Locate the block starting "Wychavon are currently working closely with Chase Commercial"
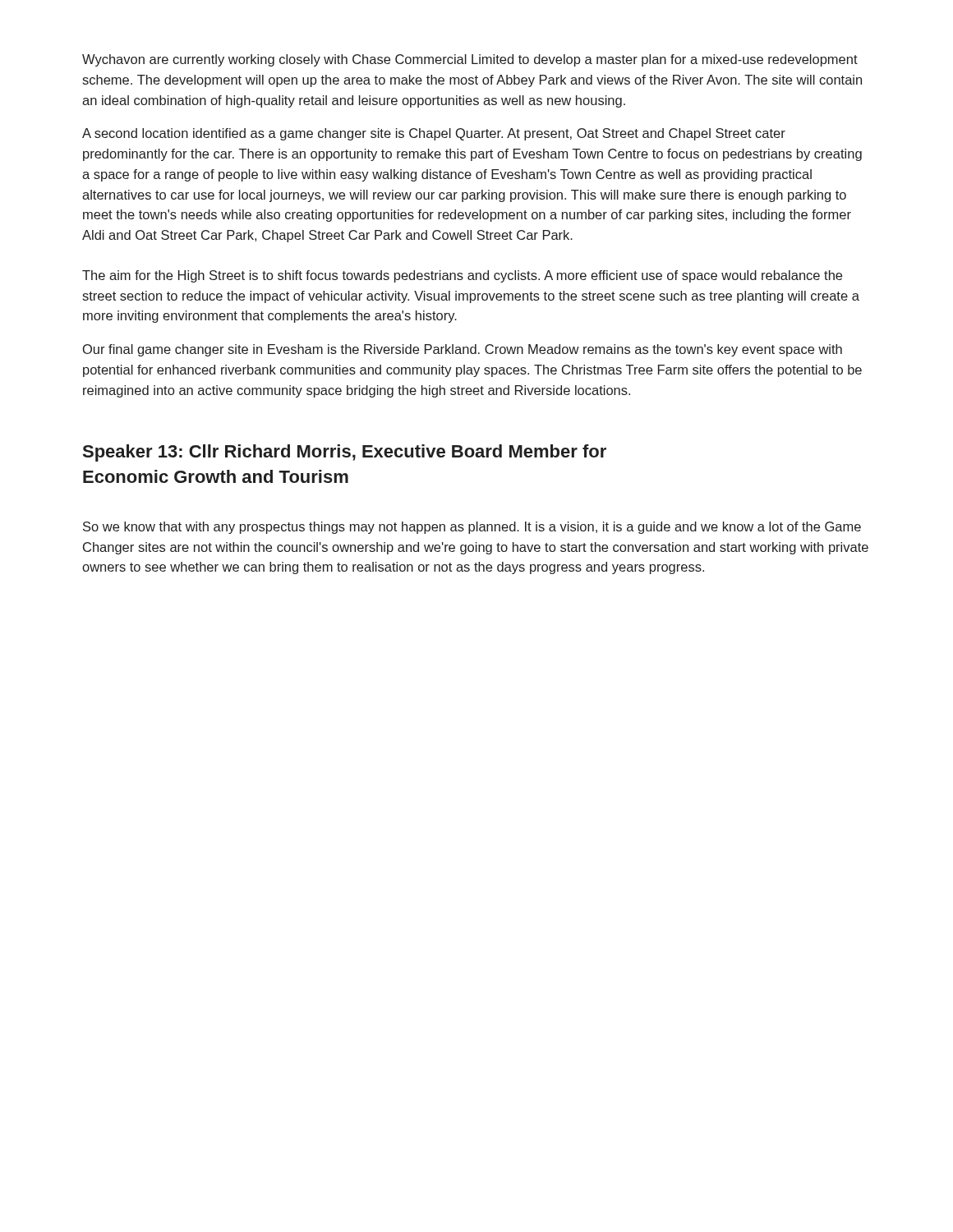 click(x=476, y=147)
